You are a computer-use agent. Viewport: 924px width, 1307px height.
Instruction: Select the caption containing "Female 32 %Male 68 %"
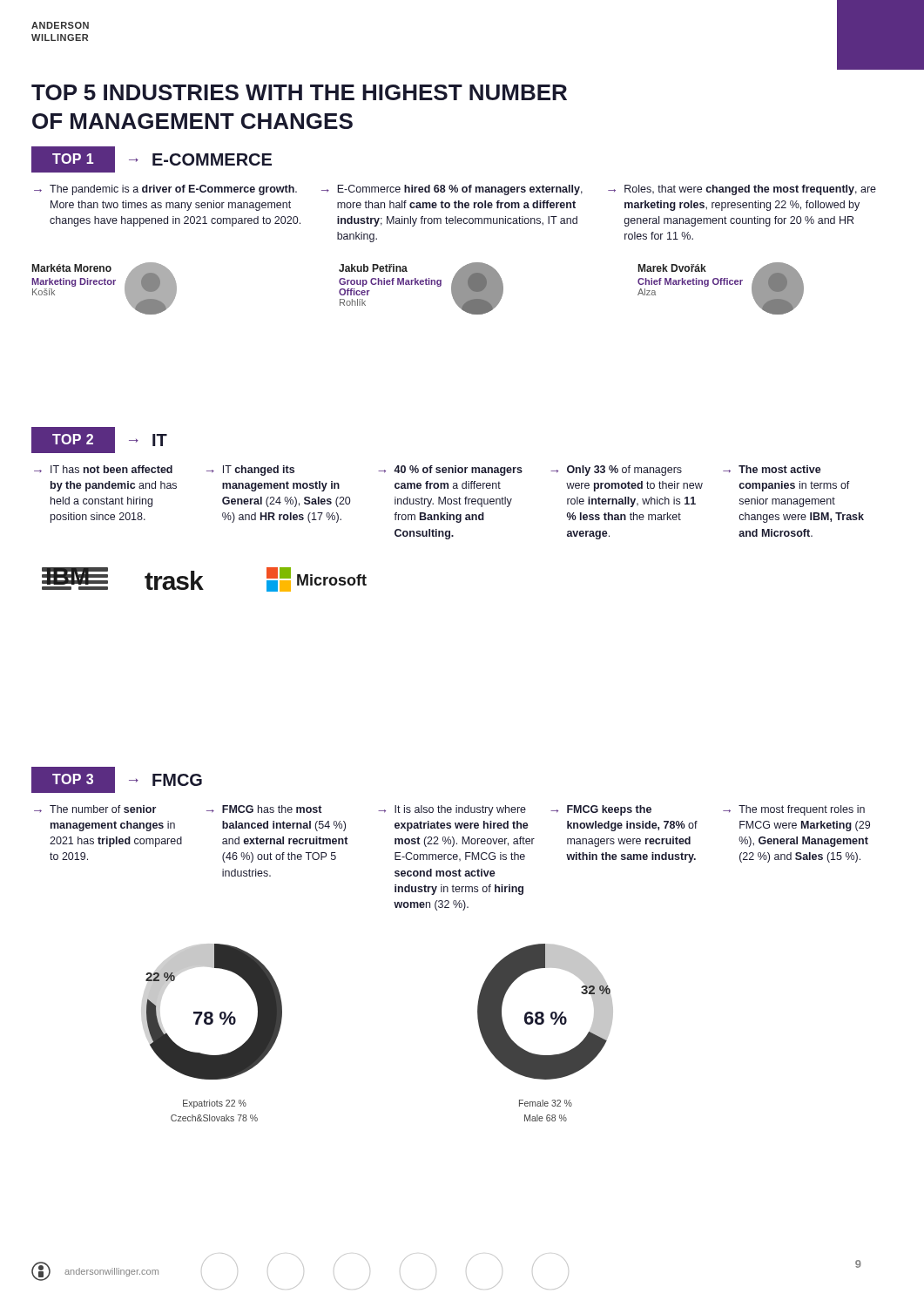(x=545, y=1110)
